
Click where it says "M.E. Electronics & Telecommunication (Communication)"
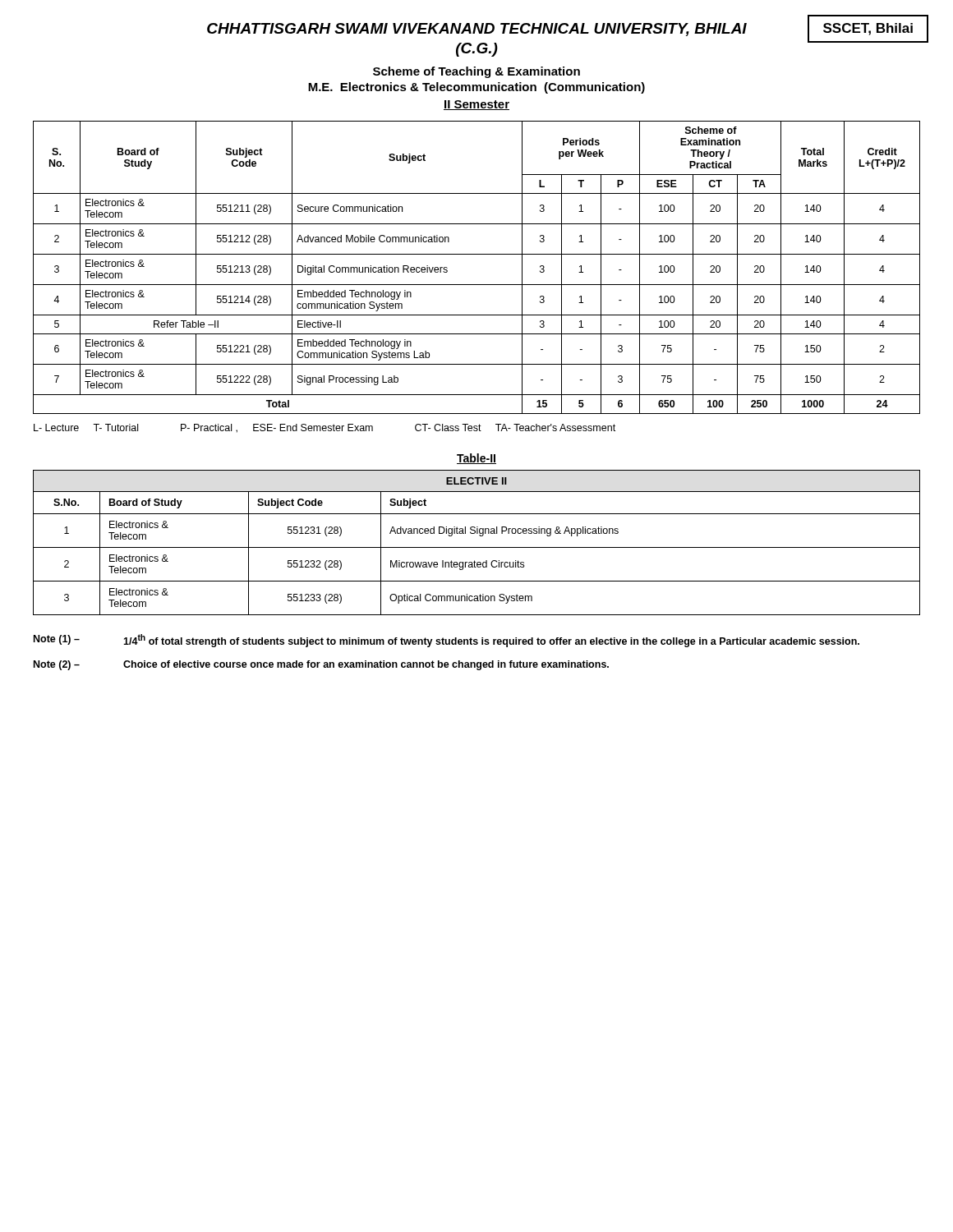(476, 87)
